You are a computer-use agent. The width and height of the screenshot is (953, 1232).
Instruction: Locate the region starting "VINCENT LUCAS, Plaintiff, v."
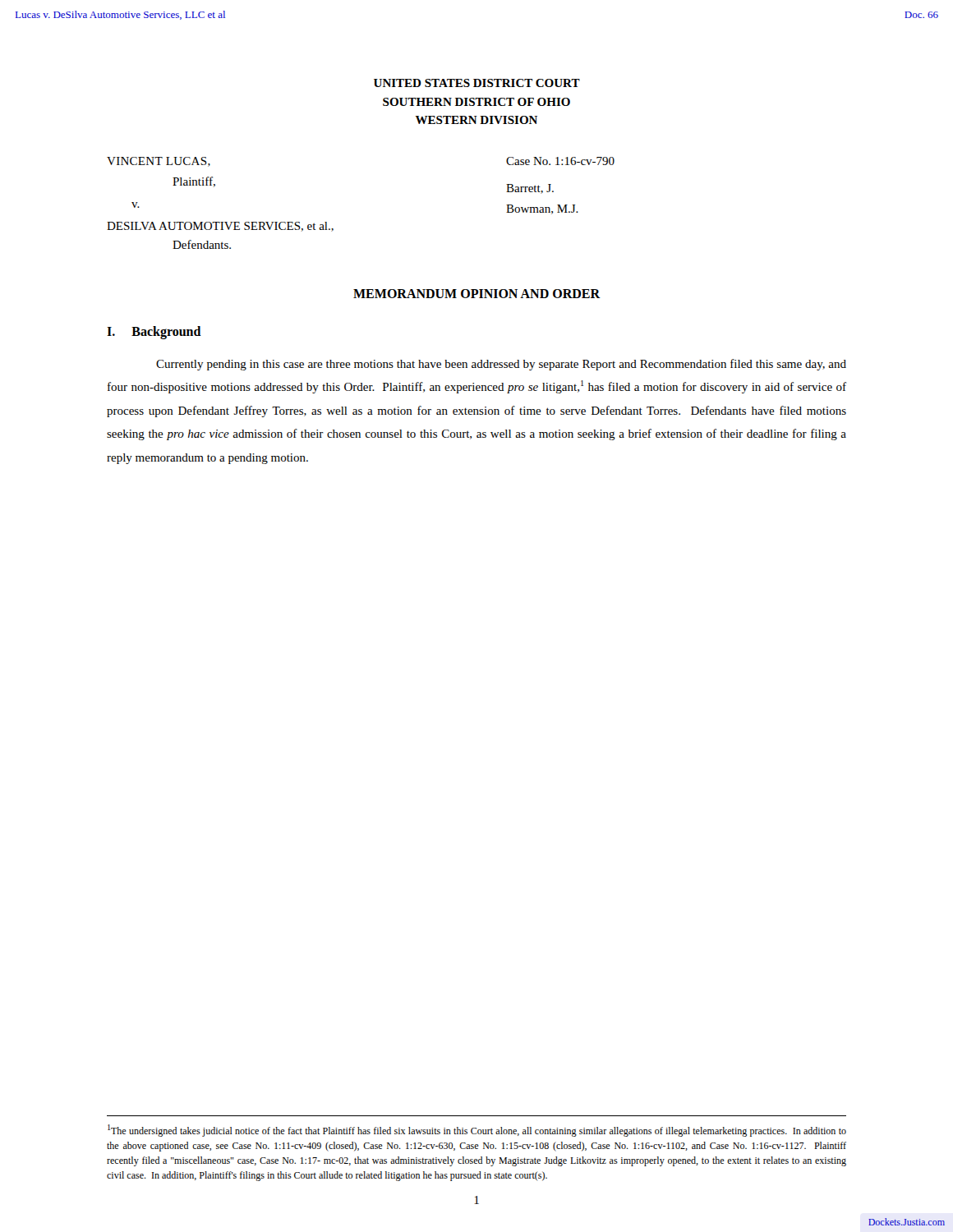point(153,161)
